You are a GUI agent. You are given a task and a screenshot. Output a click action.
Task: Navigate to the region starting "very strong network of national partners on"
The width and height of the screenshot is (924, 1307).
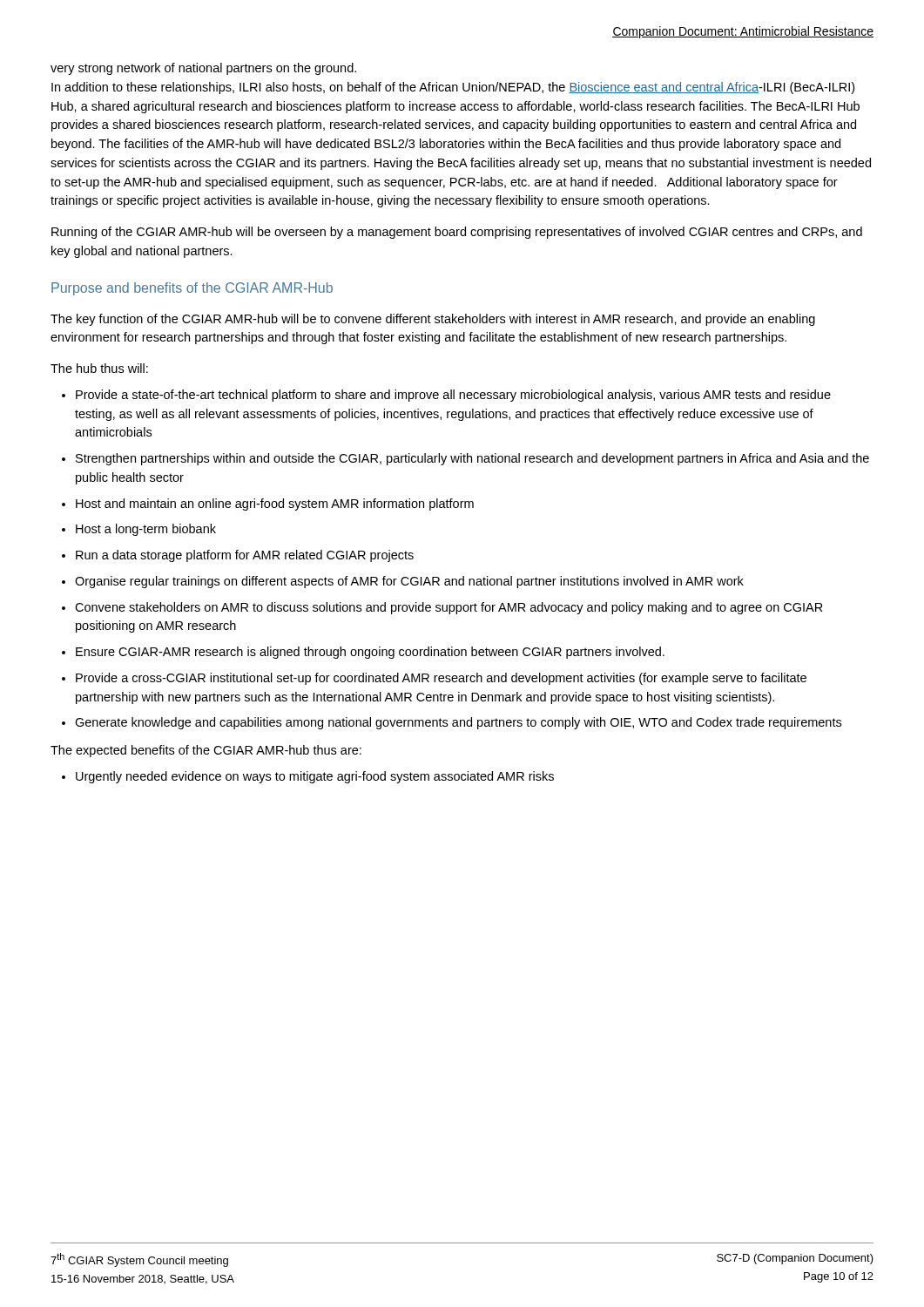pos(461,134)
